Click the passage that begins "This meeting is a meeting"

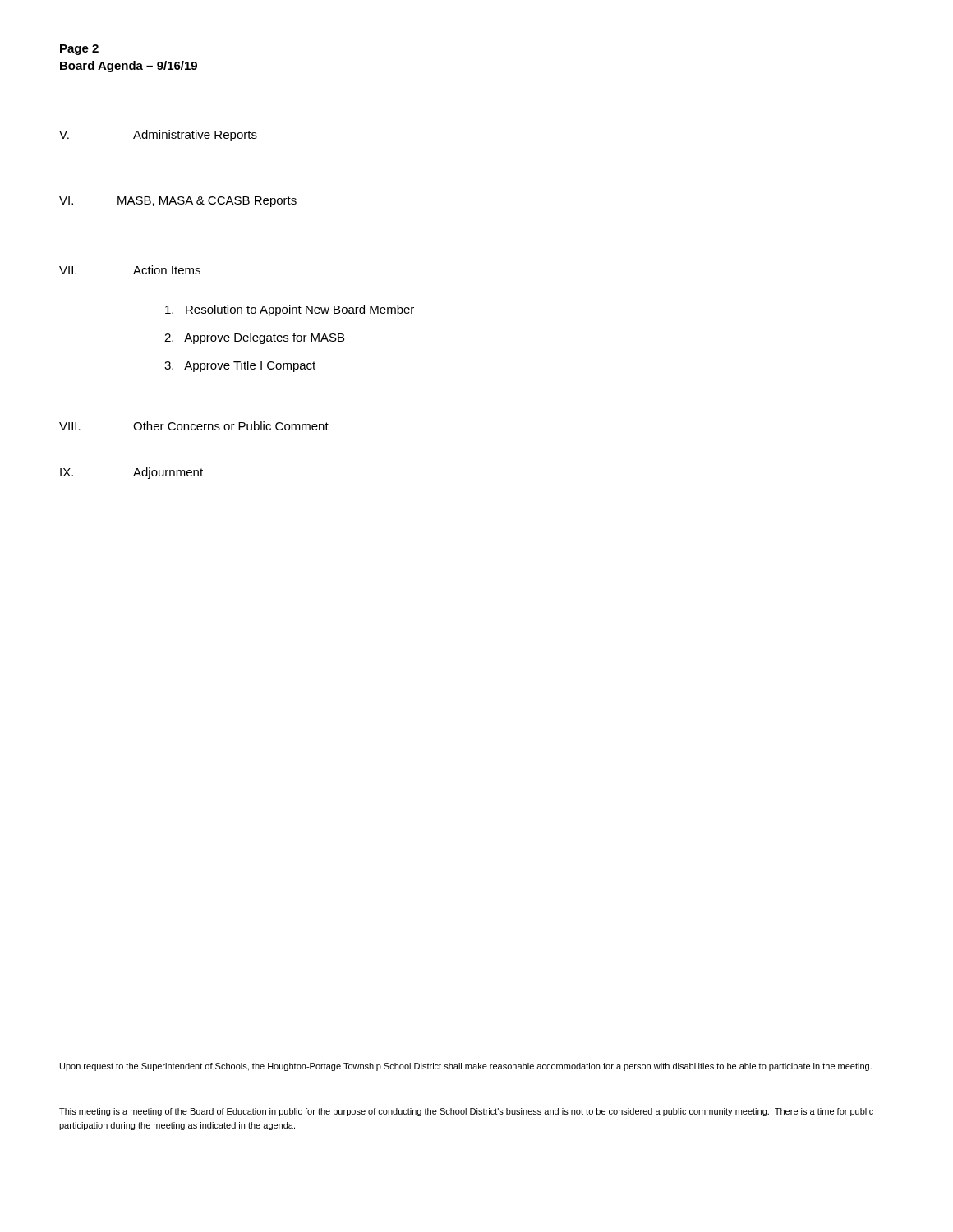pos(466,1118)
